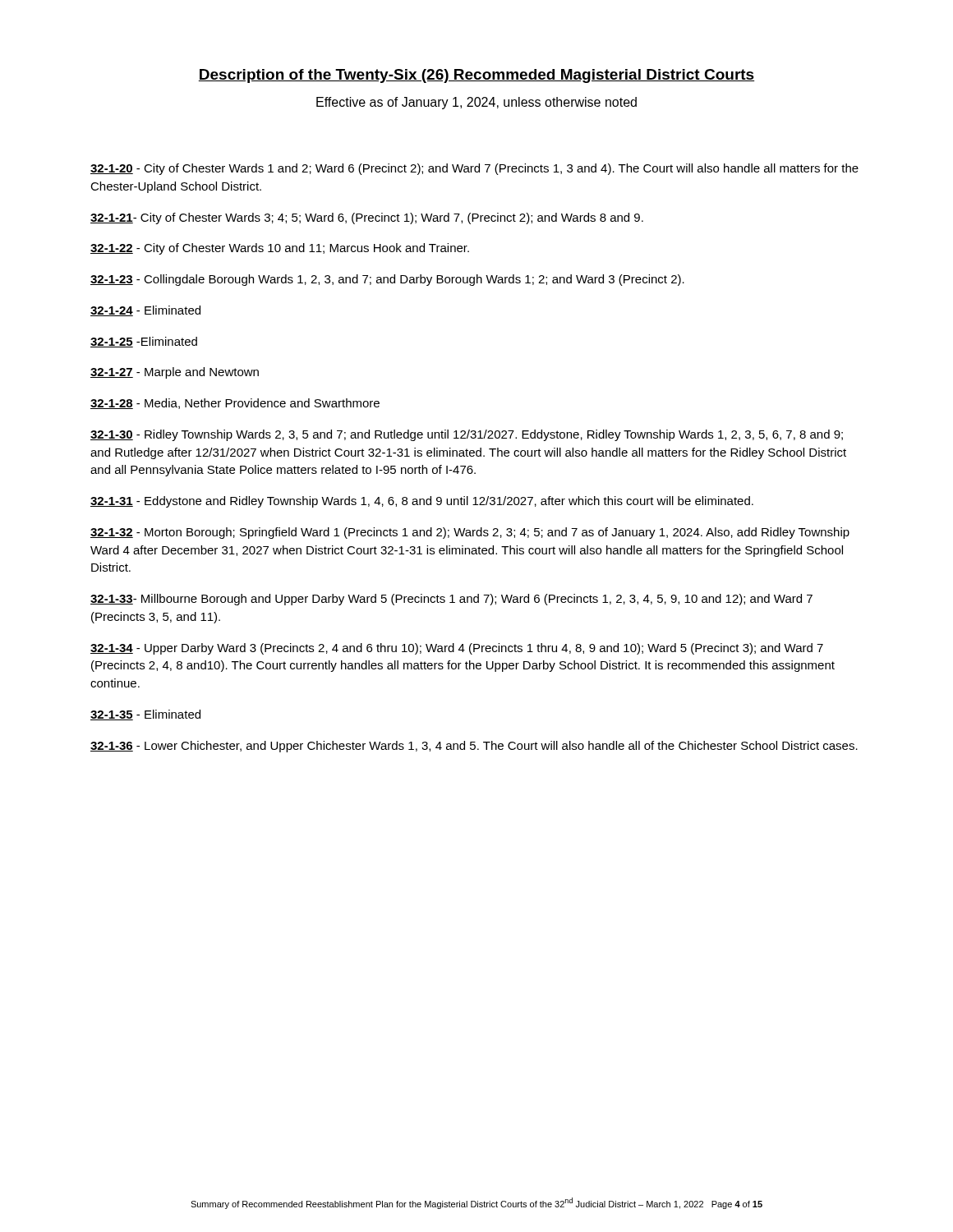Click the passage that begins "32-1-32 - Morton Borough; Springfield Ward 1"
The image size is (953, 1232).
point(470,549)
